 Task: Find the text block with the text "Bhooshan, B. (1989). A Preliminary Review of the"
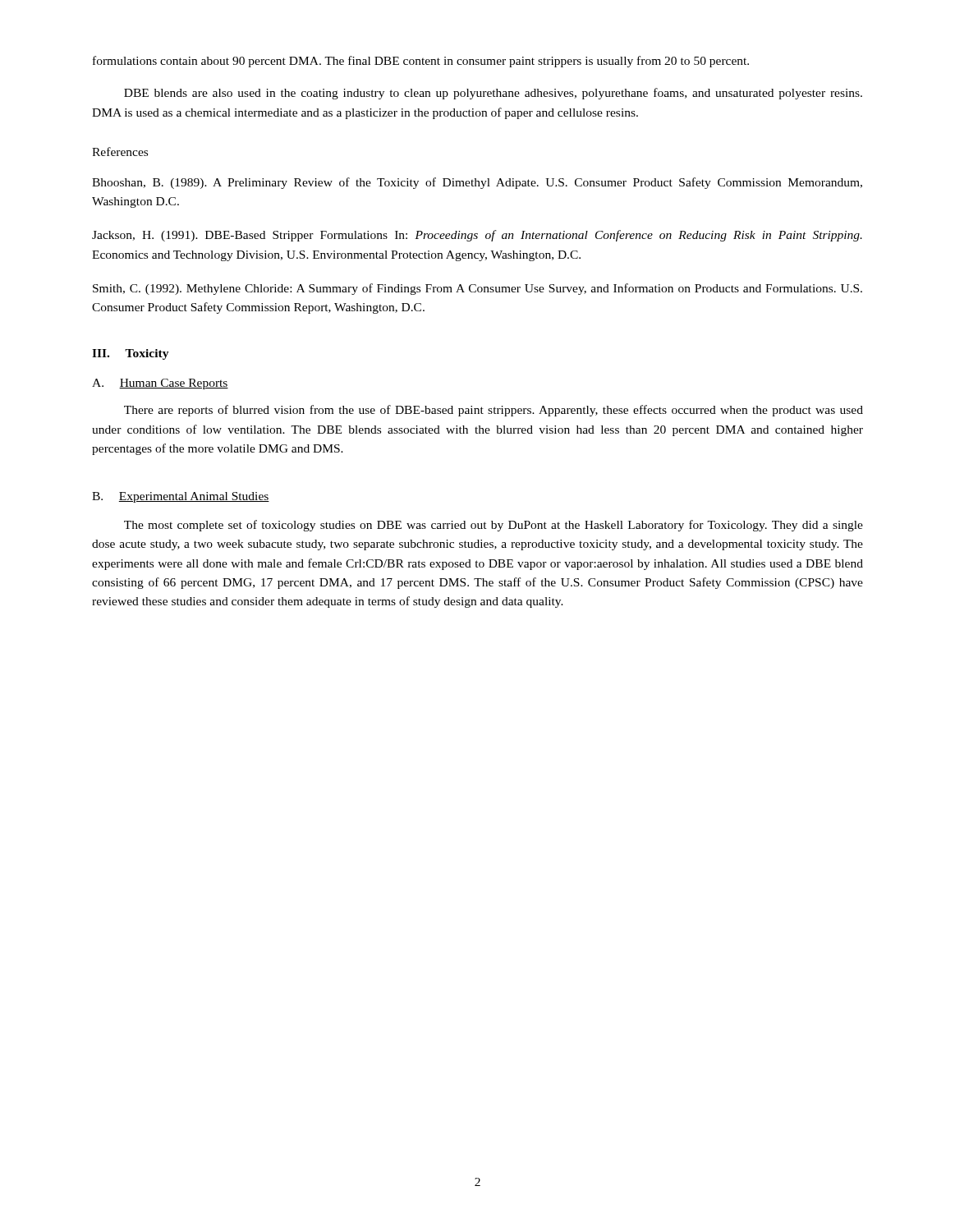click(478, 191)
